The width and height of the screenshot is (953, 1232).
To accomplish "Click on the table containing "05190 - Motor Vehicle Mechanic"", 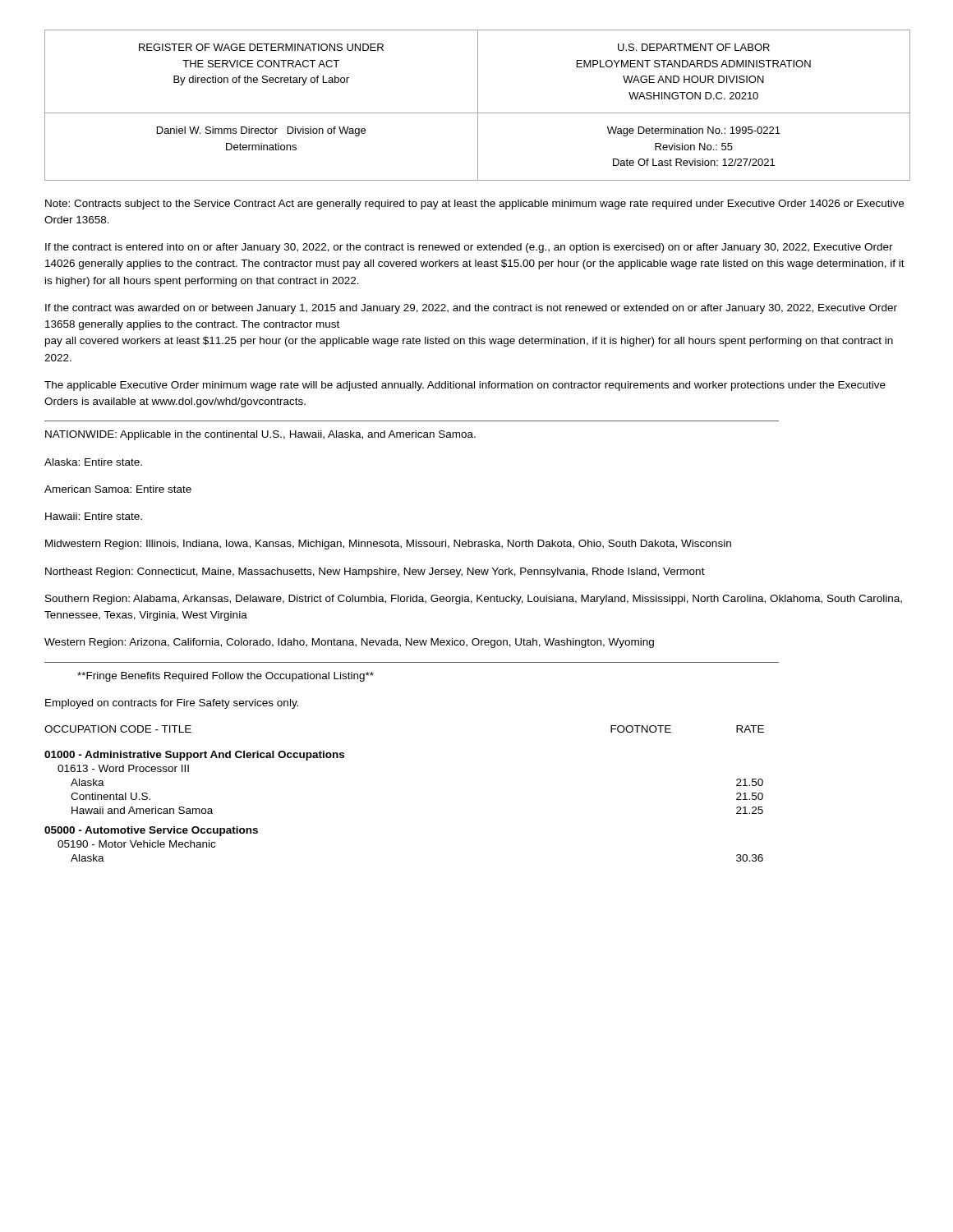I will click(476, 793).
